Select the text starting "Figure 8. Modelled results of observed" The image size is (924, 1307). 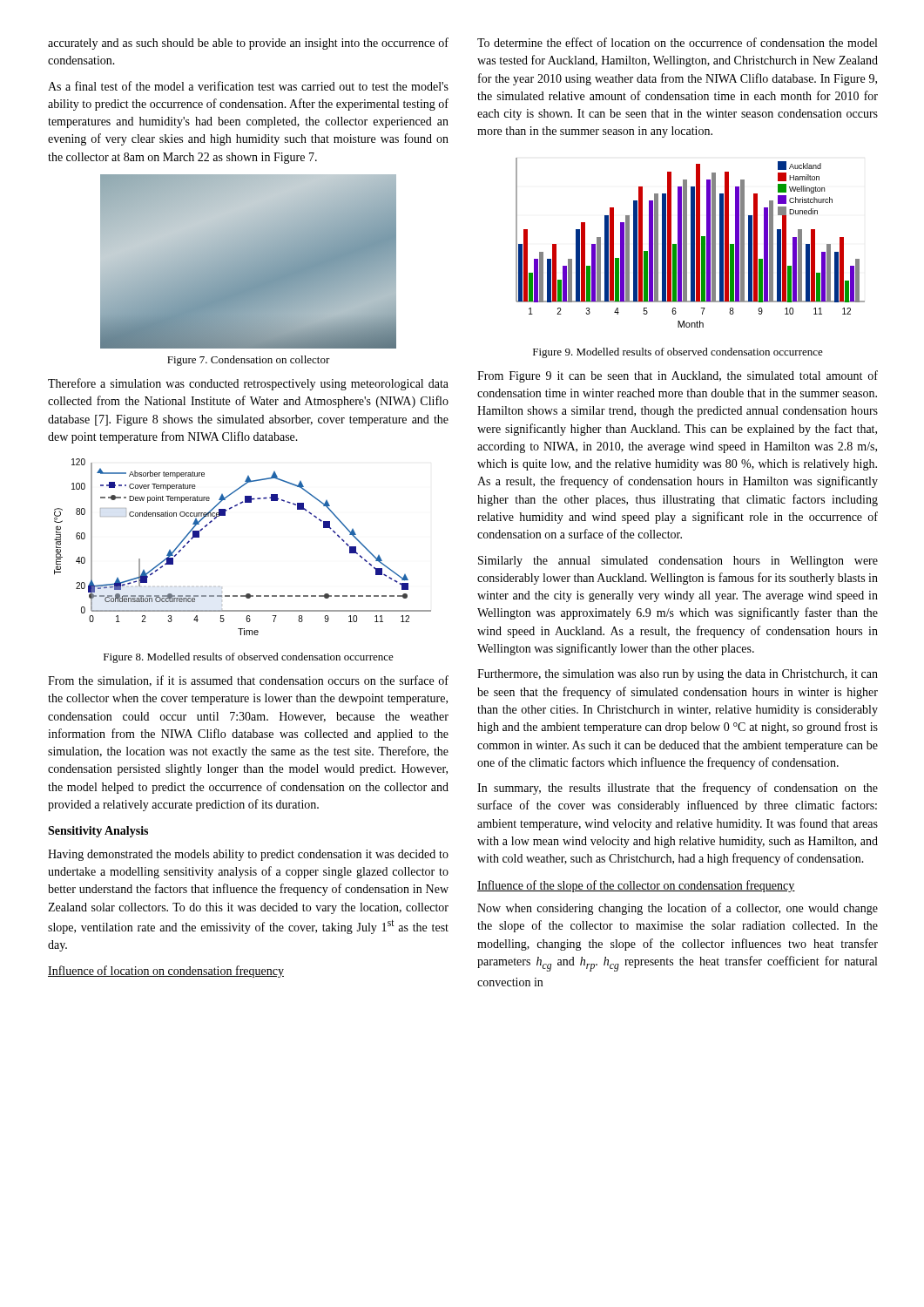coord(248,657)
